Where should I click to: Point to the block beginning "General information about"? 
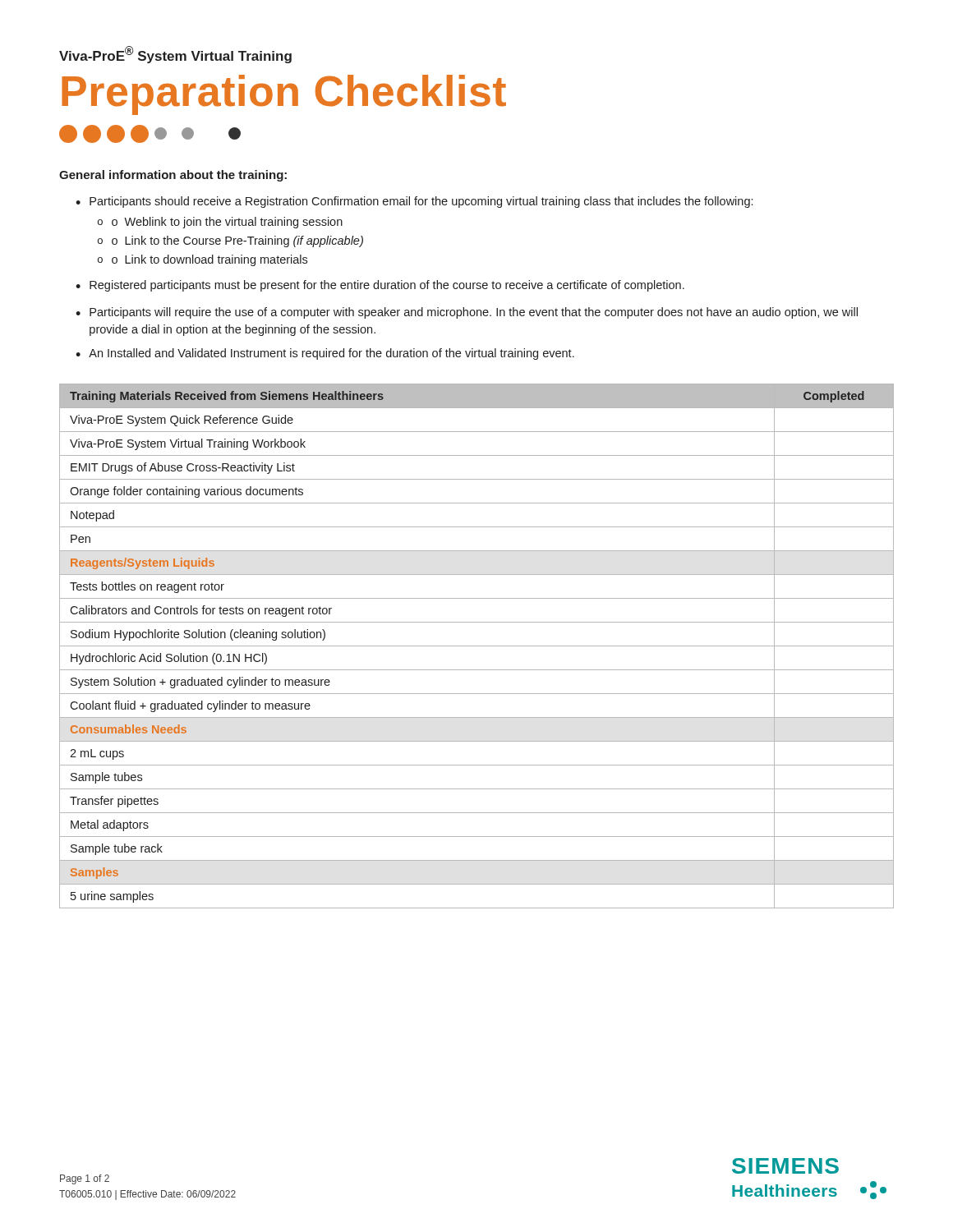click(173, 174)
